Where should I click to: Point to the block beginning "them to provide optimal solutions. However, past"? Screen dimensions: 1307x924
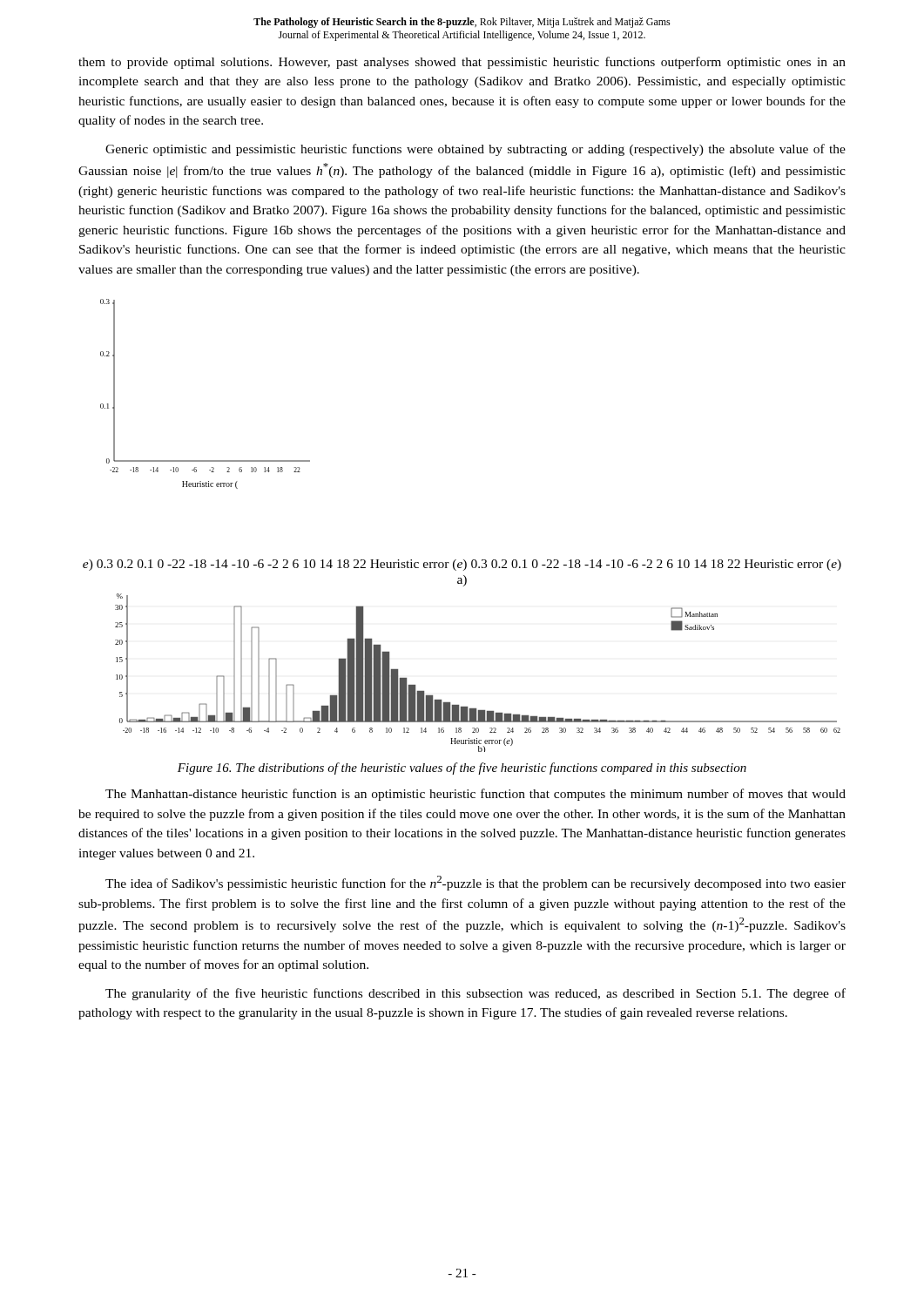point(462,166)
